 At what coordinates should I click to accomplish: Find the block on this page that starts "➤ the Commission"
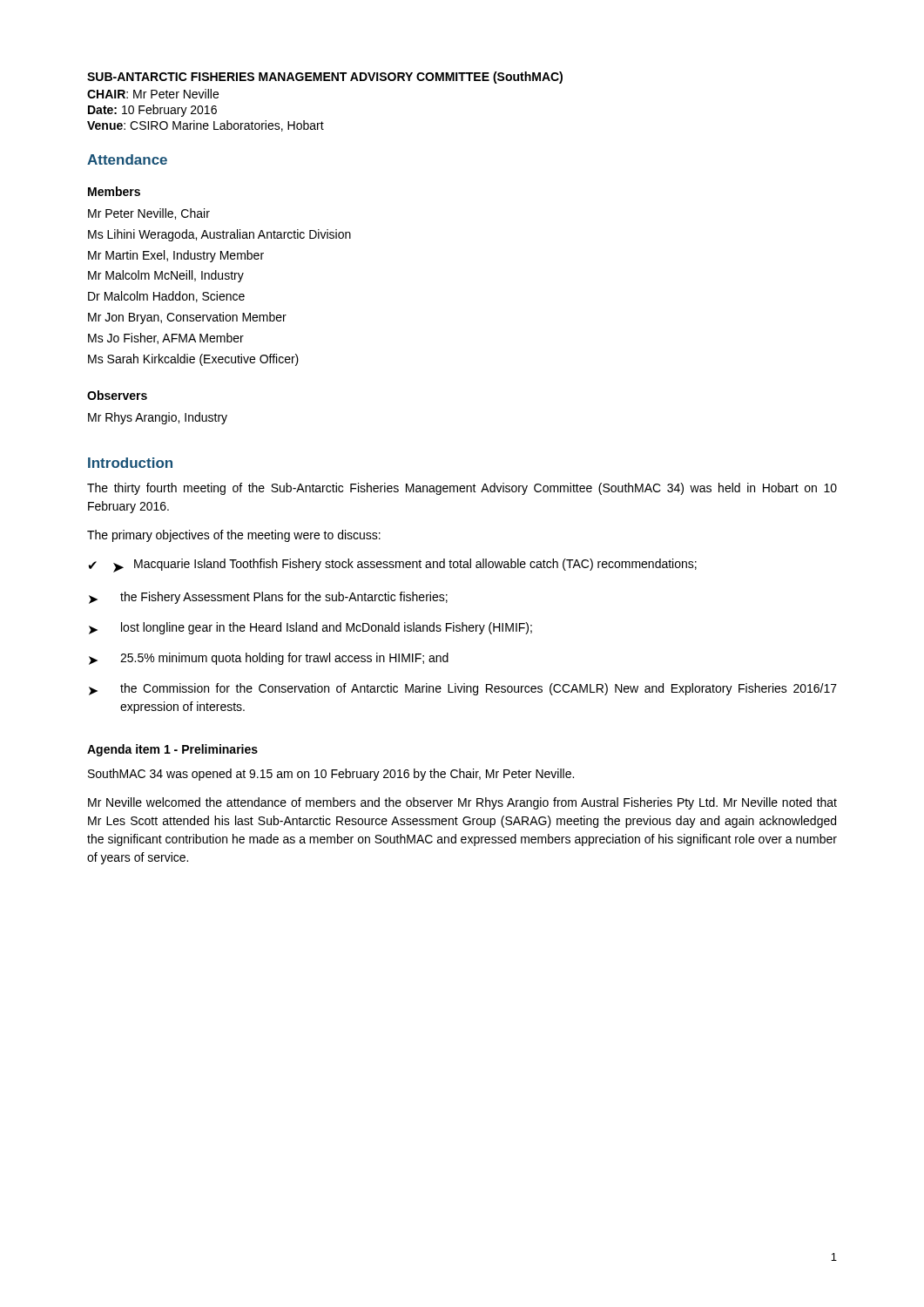pos(462,698)
